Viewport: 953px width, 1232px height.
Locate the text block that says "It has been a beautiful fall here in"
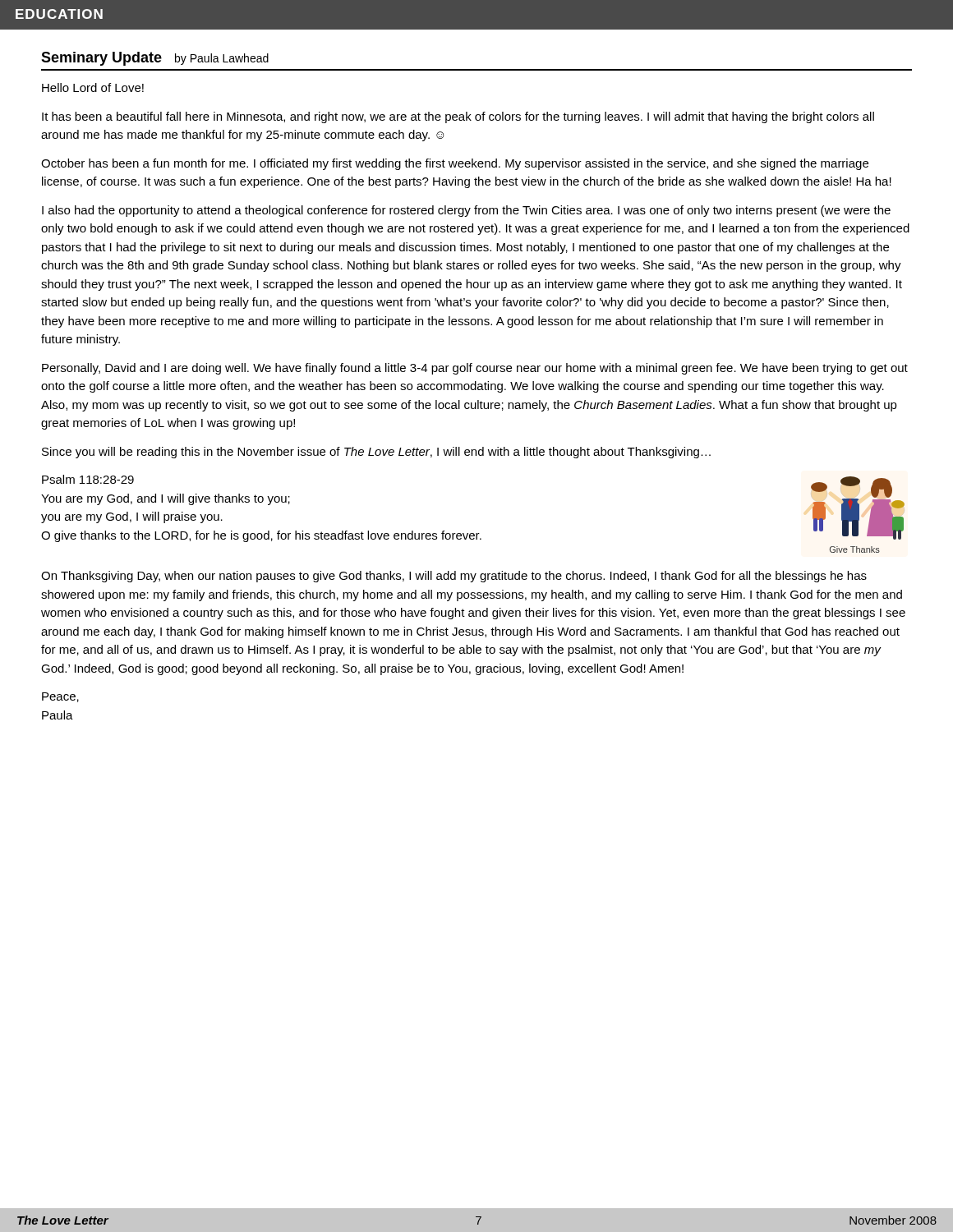coord(458,125)
